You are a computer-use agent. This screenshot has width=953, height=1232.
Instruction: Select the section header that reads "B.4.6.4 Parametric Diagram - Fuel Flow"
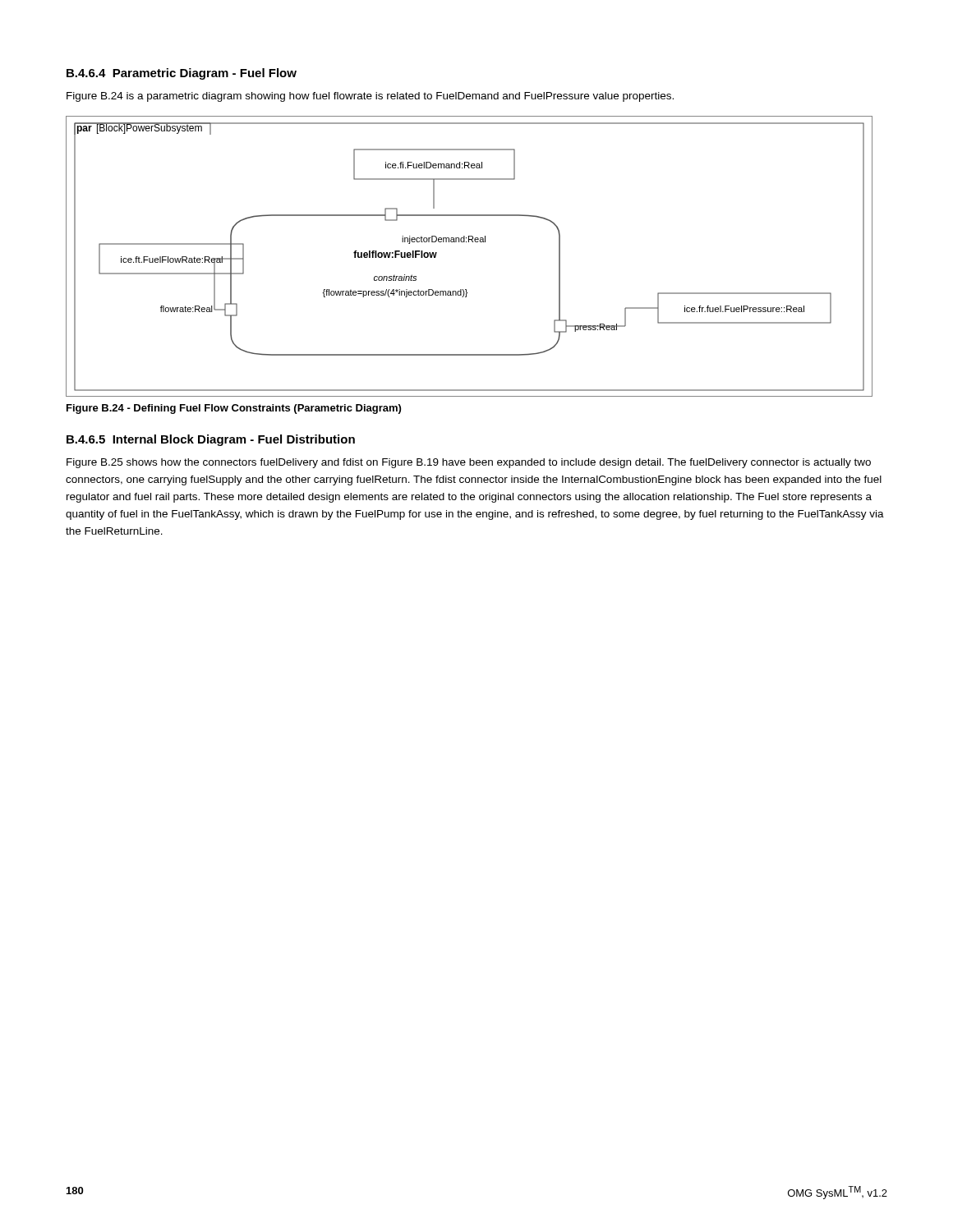click(x=181, y=73)
